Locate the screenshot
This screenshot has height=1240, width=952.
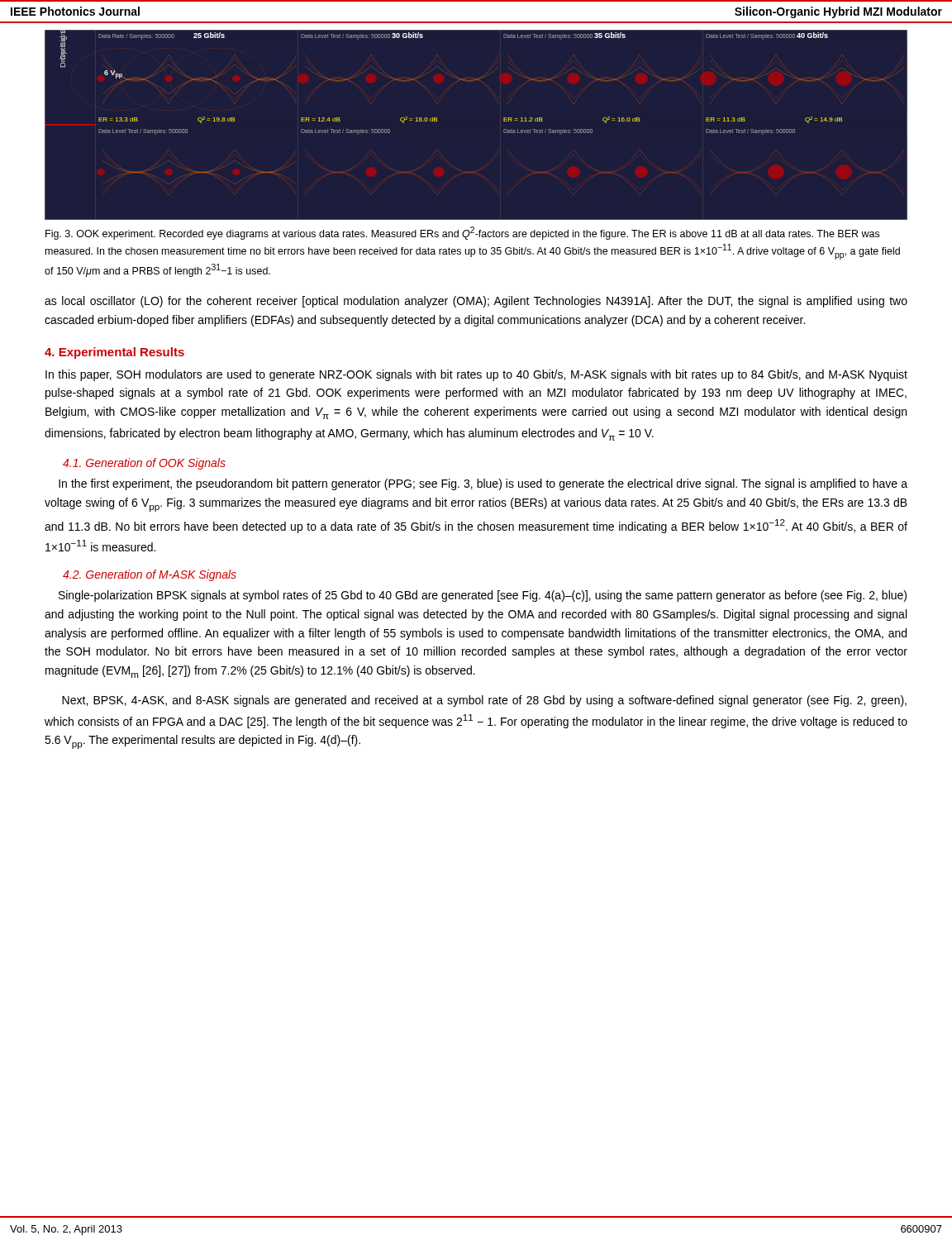pyautogui.click(x=476, y=125)
